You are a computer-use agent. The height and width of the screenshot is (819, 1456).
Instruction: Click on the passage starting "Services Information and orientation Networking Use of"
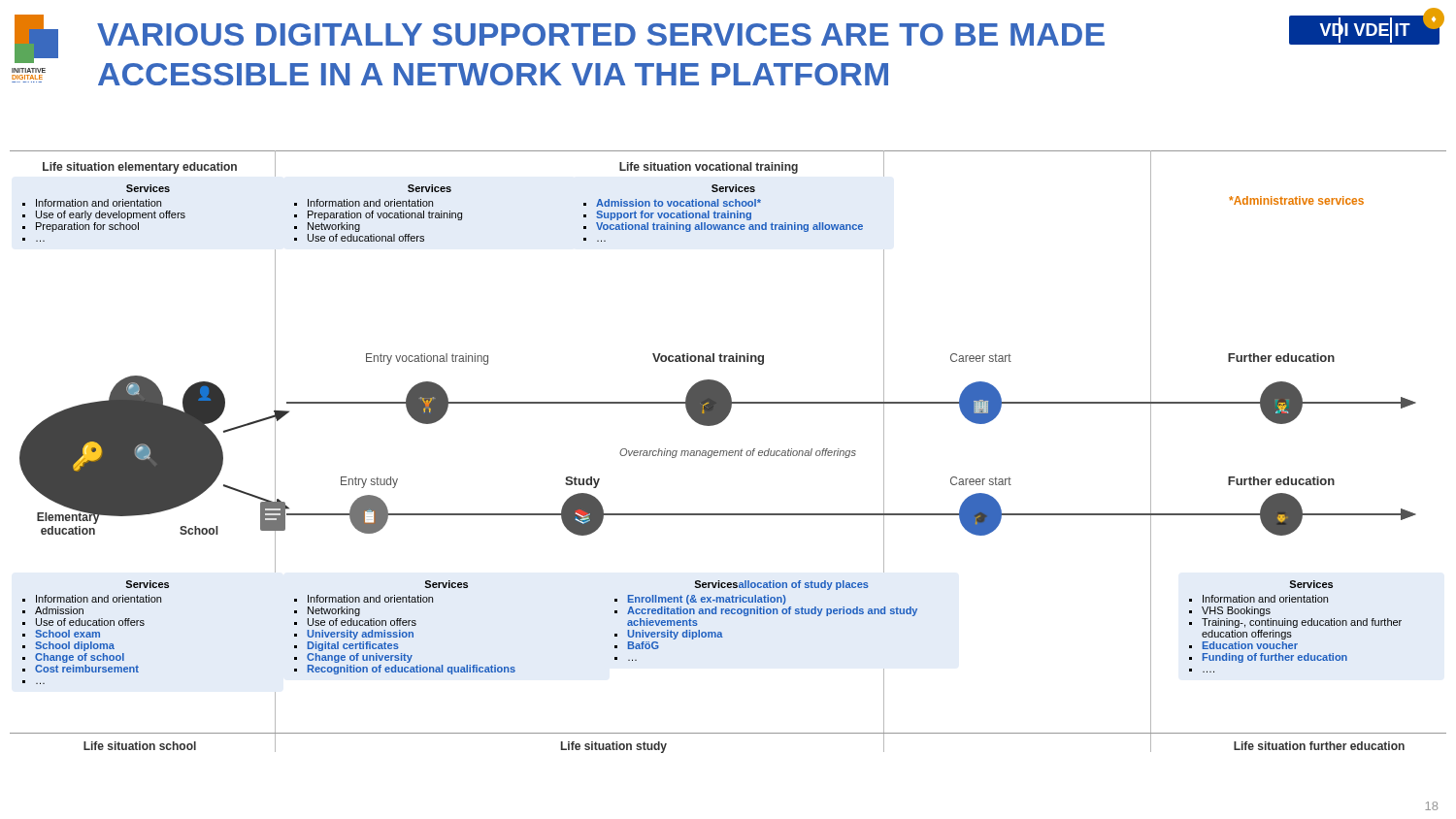[x=446, y=584]
